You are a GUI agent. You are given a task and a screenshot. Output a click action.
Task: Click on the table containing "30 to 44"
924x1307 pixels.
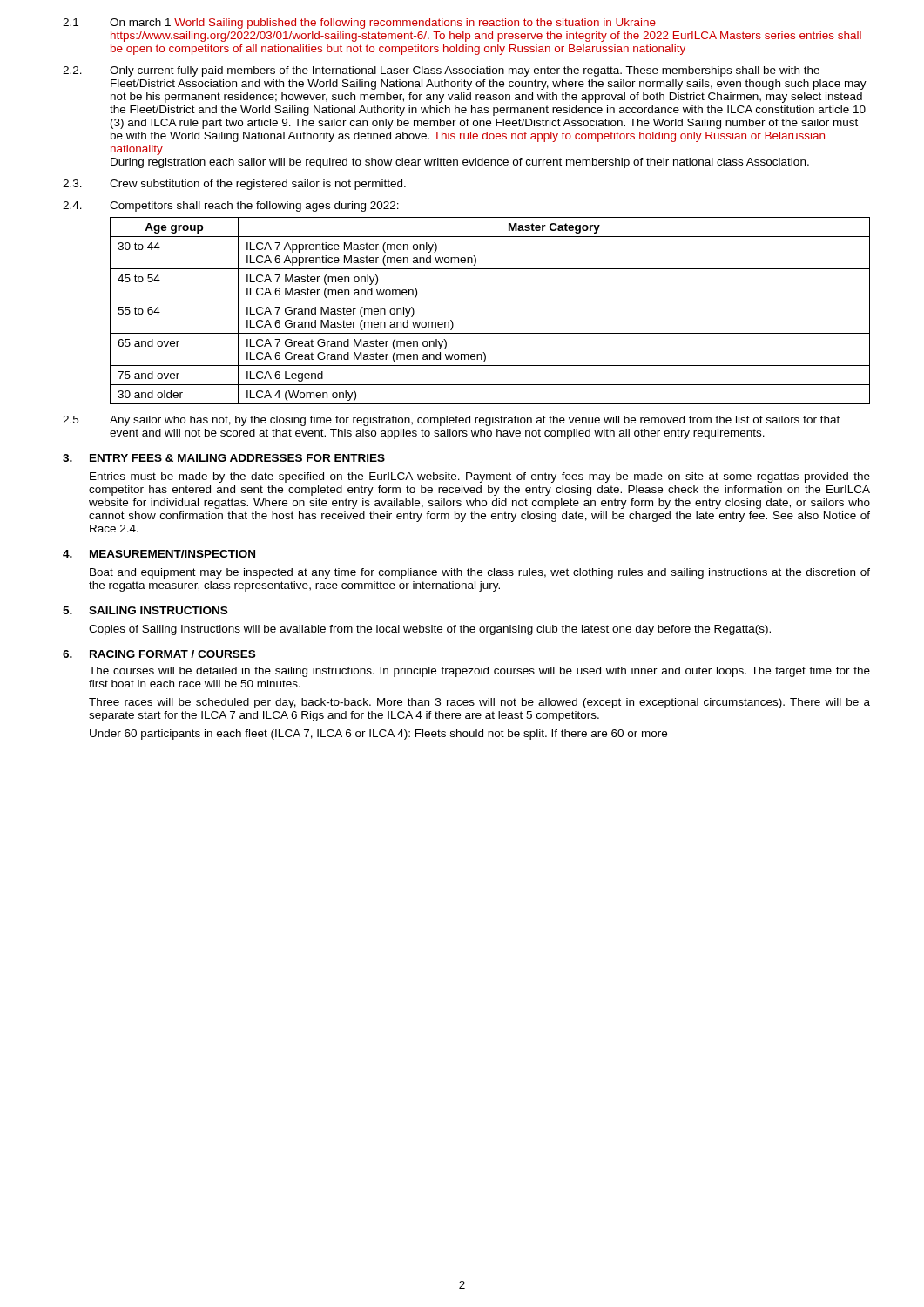pos(466,311)
